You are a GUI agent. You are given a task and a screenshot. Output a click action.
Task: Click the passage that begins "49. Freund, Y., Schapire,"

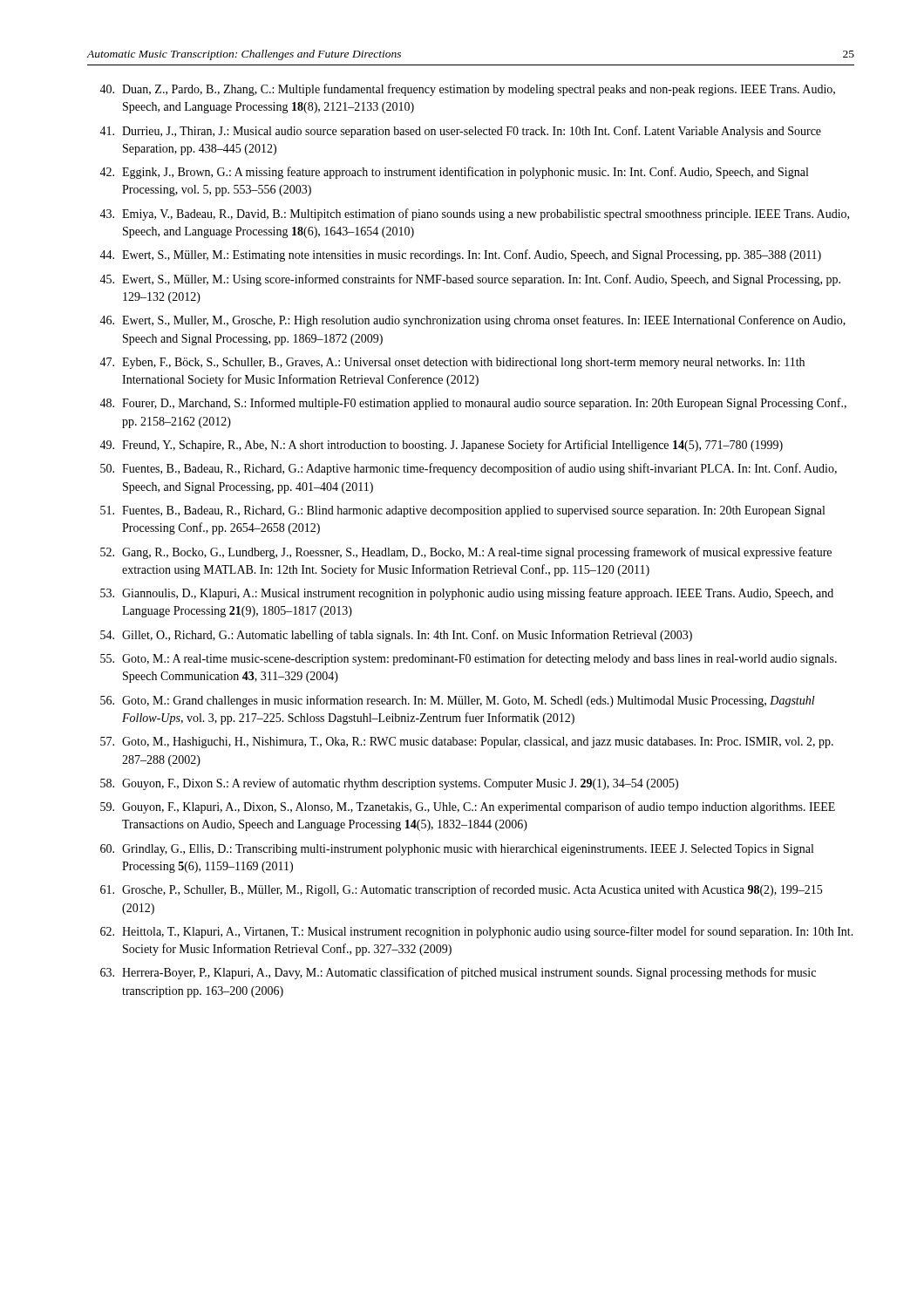tap(471, 446)
